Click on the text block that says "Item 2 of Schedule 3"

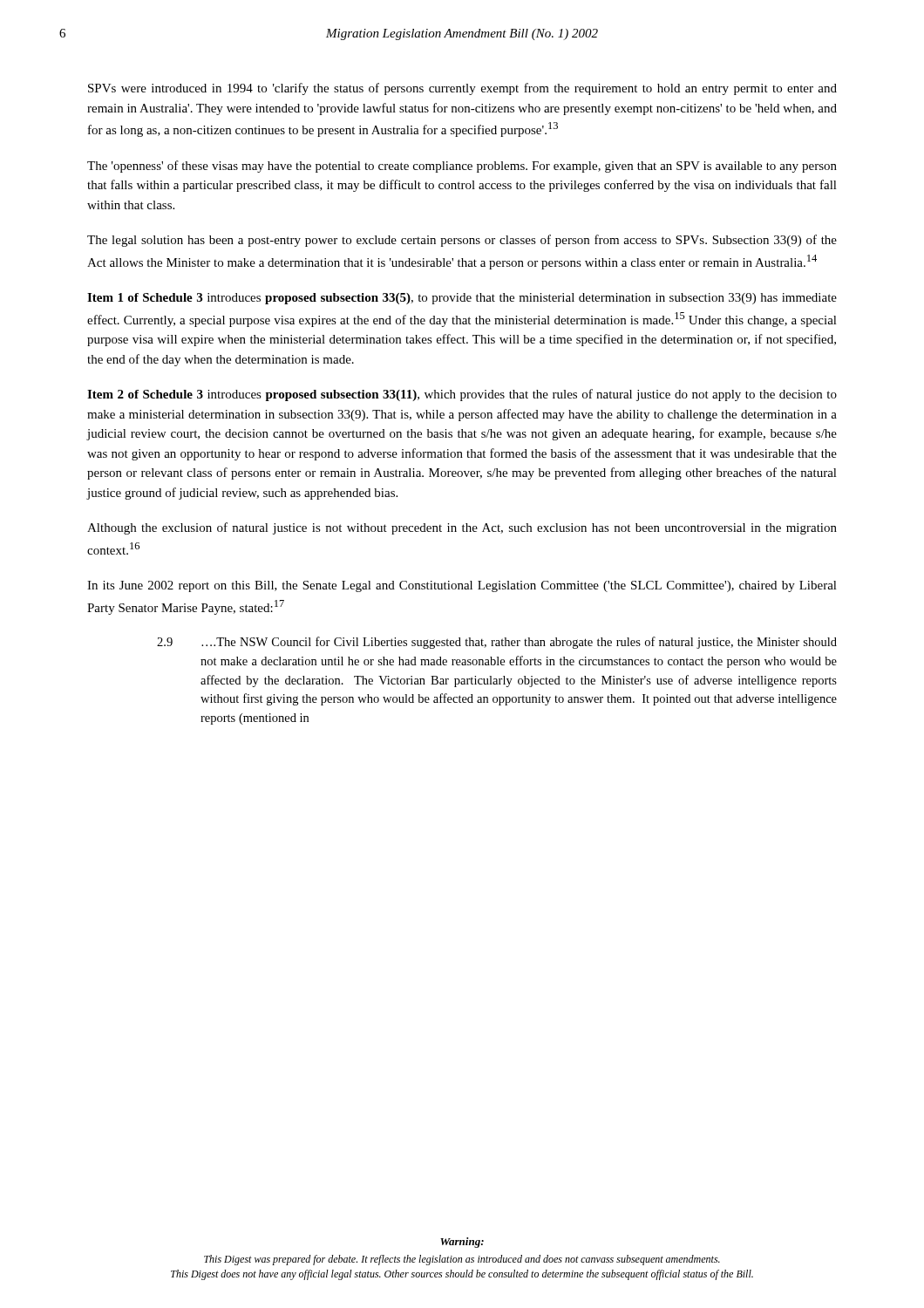pos(462,443)
